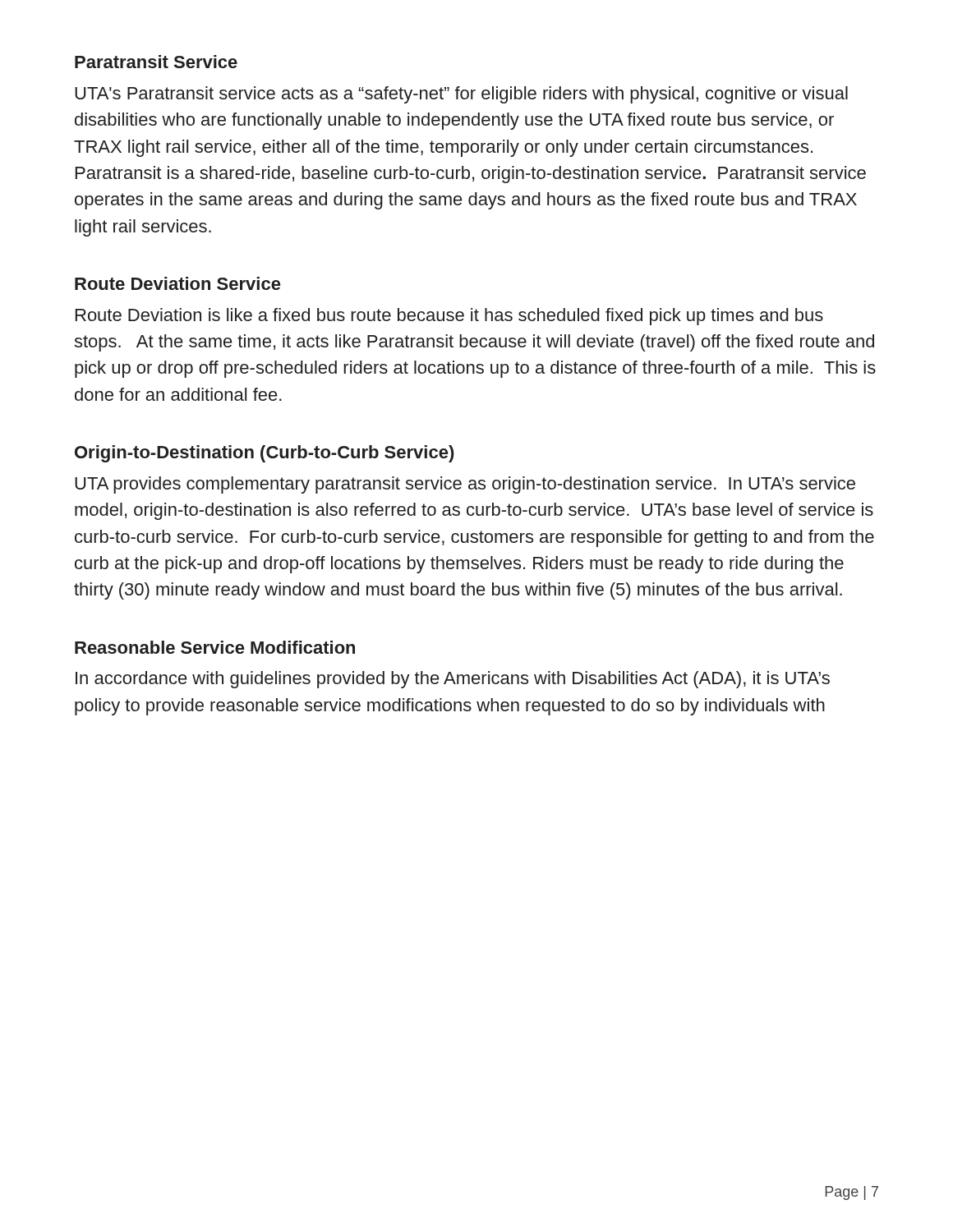The width and height of the screenshot is (953, 1232).
Task: Find the block starting "Route Deviation Service"
Action: 177,284
